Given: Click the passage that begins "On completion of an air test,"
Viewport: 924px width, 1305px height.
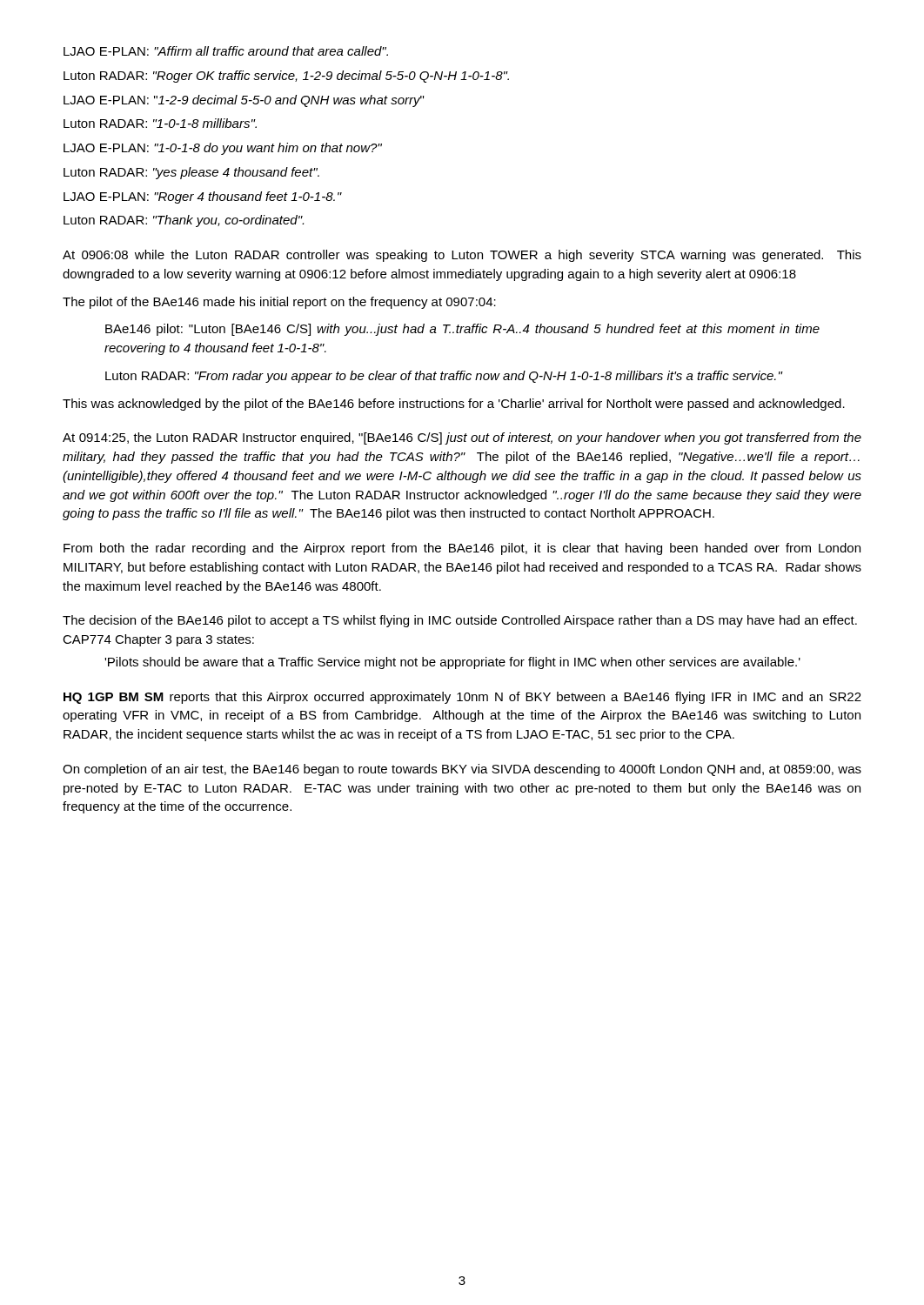Looking at the screenshot, I should (462, 787).
